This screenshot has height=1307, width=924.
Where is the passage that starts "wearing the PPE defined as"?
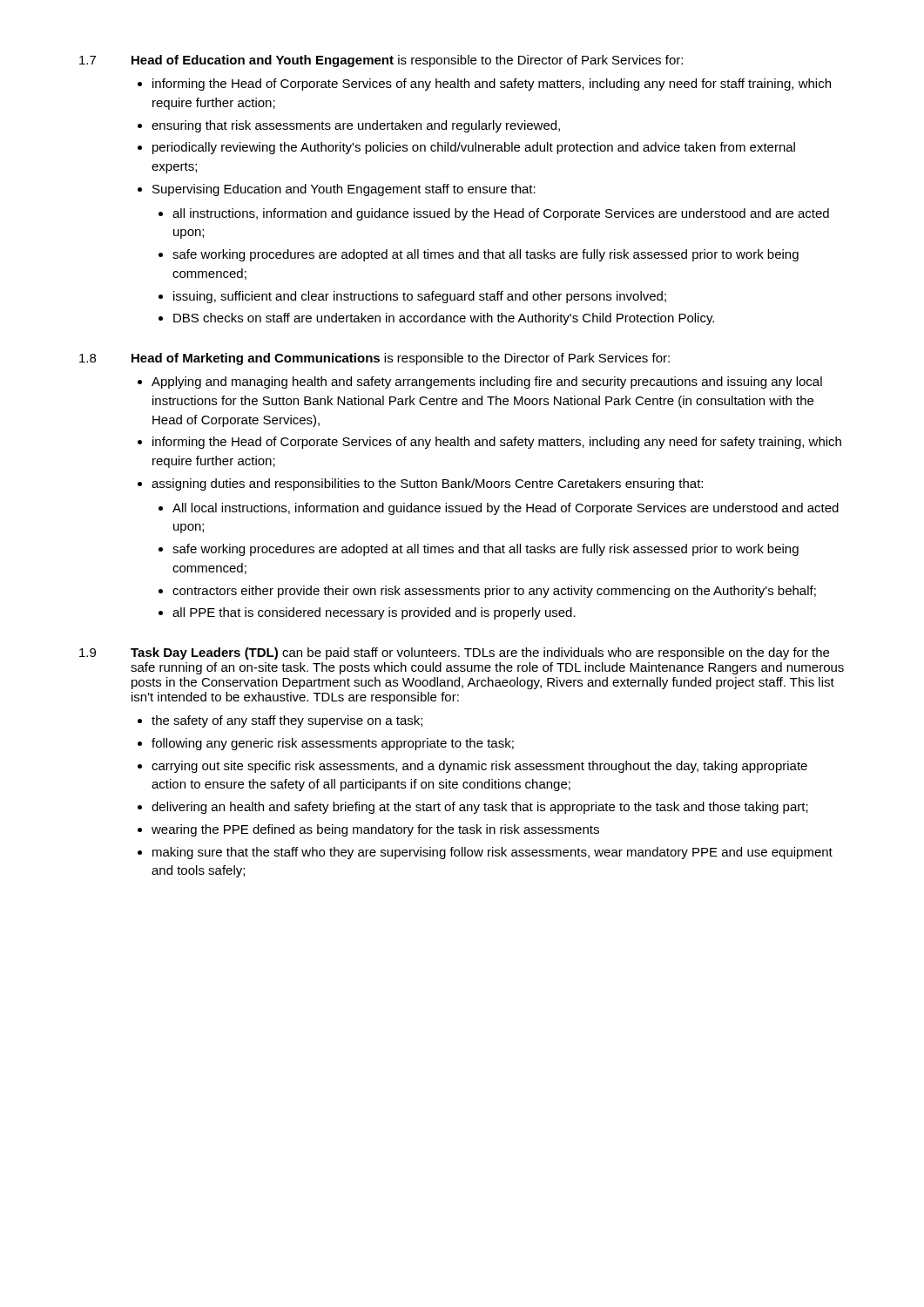[x=376, y=829]
